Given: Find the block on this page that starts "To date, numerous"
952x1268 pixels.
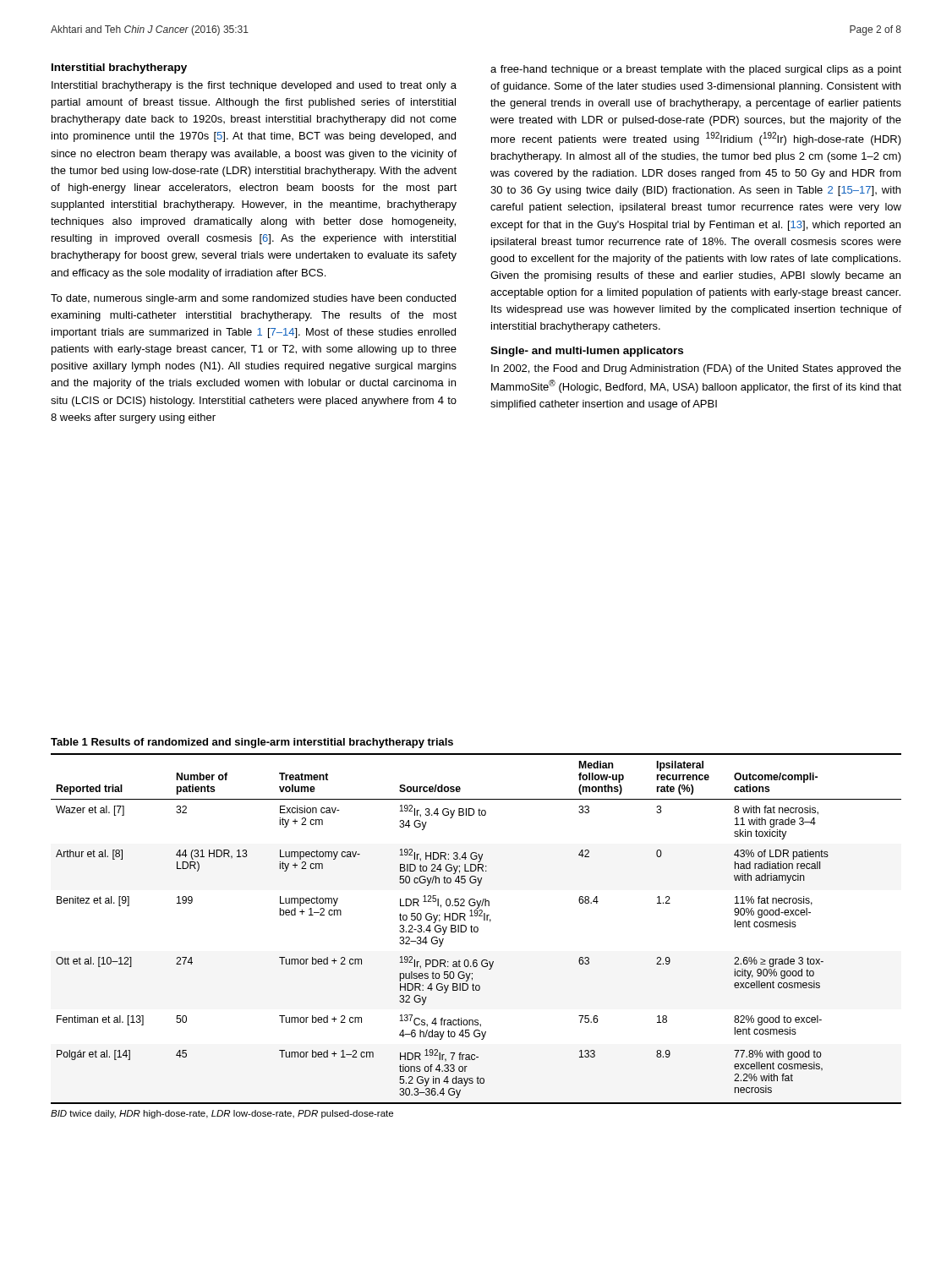Looking at the screenshot, I should tap(254, 357).
